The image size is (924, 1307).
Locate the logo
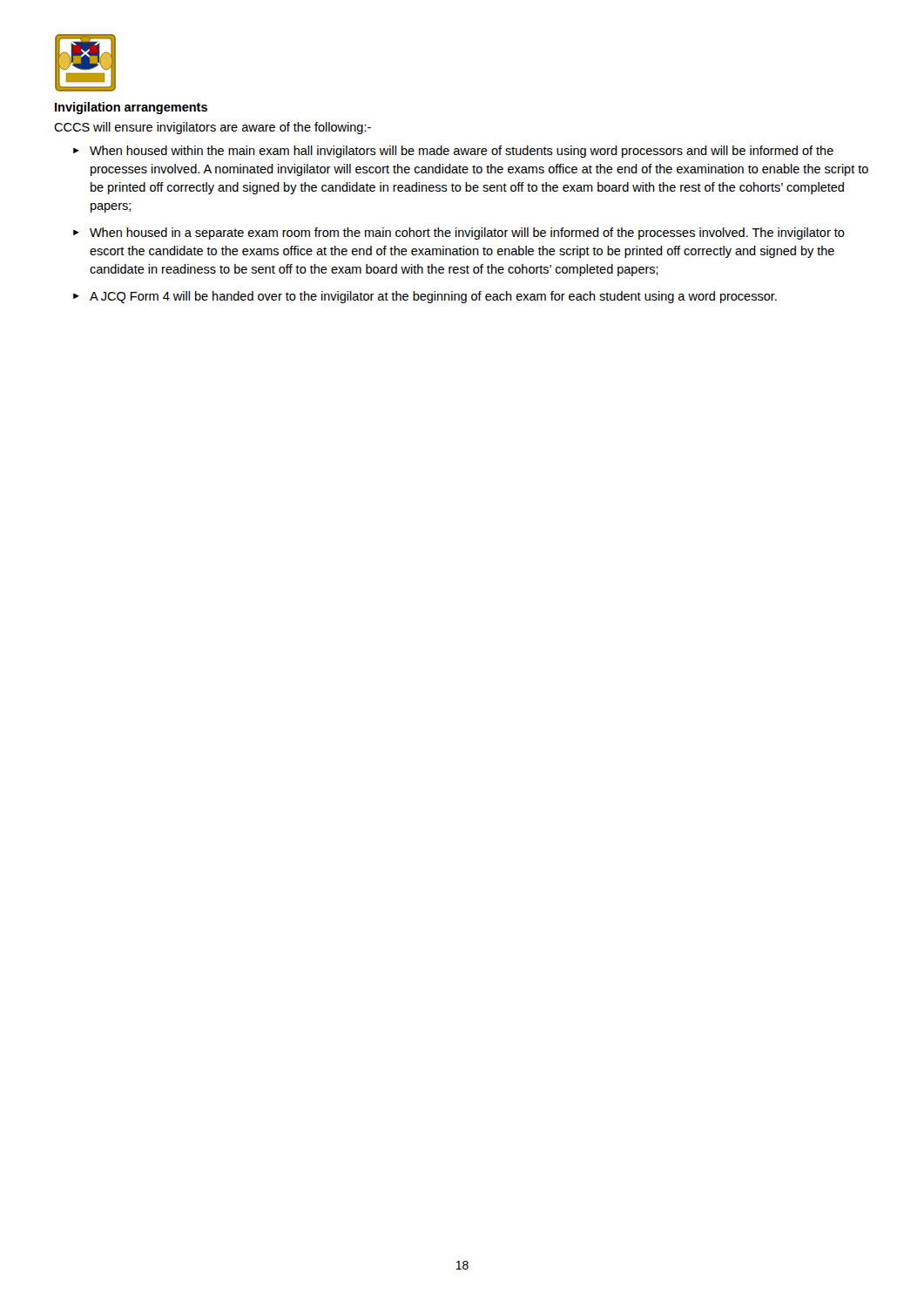pyautogui.click(x=462, y=64)
